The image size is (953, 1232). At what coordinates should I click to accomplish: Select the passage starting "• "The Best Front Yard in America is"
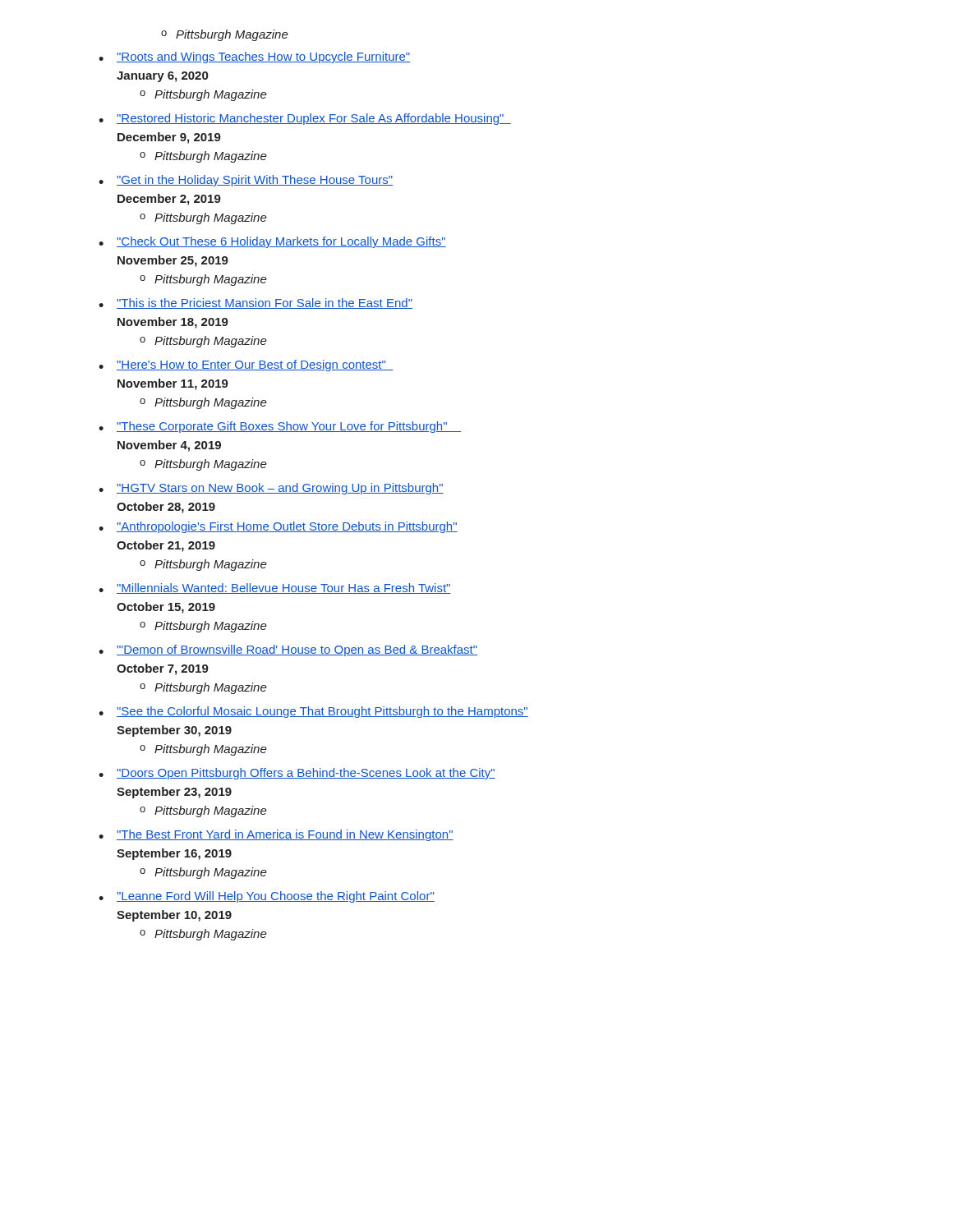(x=276, y=835)
